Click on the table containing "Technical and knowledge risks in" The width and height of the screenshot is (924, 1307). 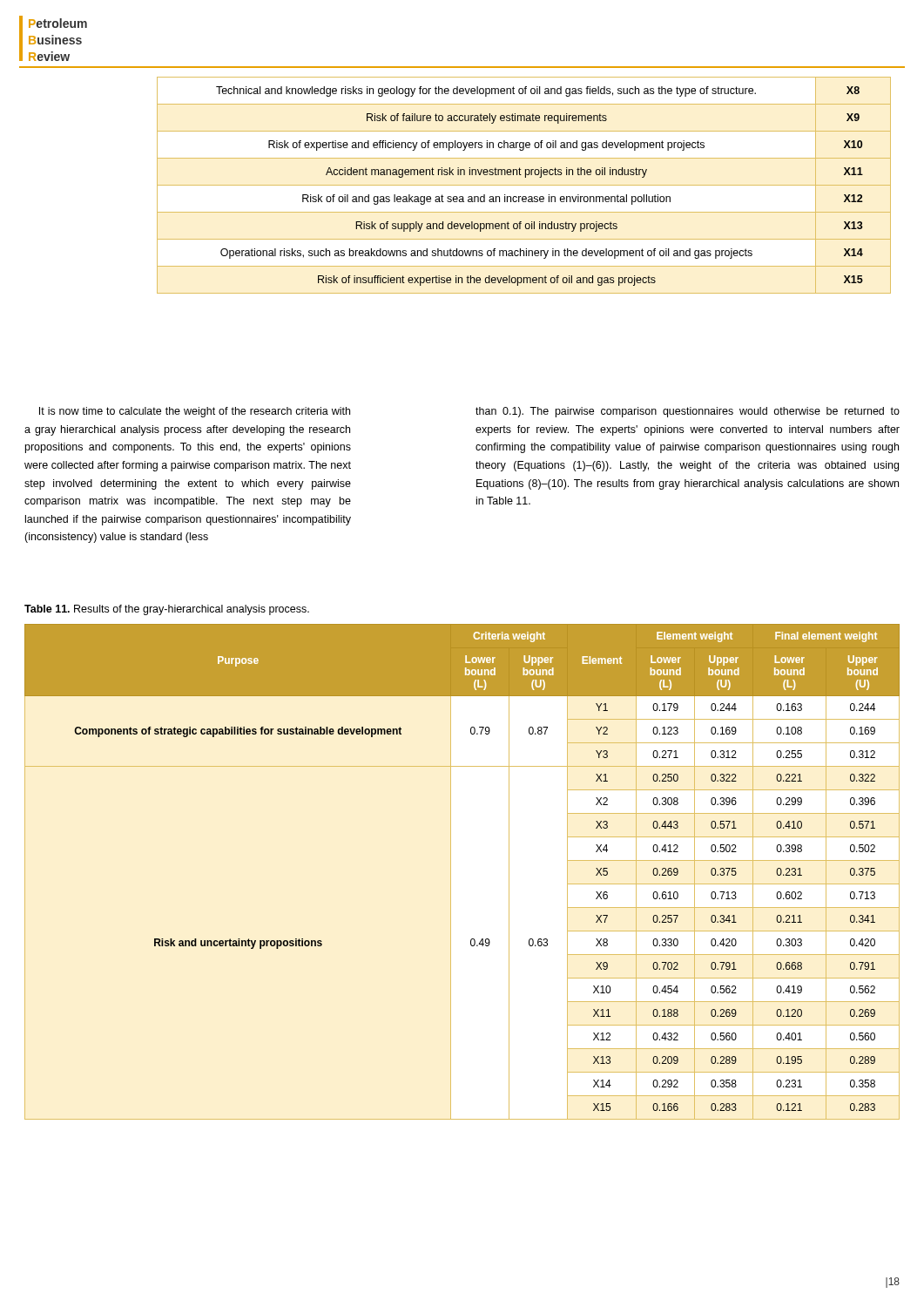pos(524,185)
